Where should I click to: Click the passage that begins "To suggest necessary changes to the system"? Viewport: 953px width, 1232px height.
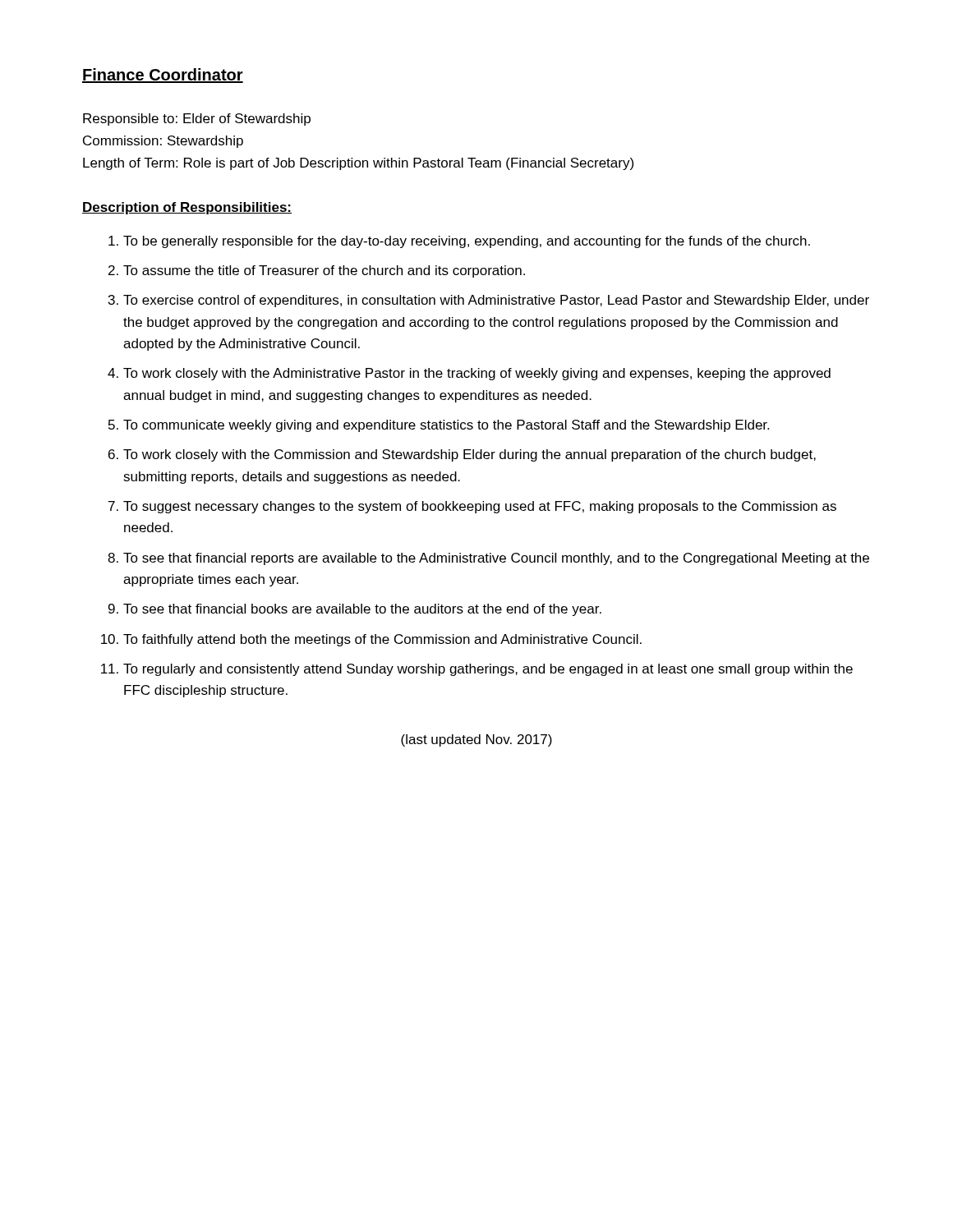tap(497, 518)
